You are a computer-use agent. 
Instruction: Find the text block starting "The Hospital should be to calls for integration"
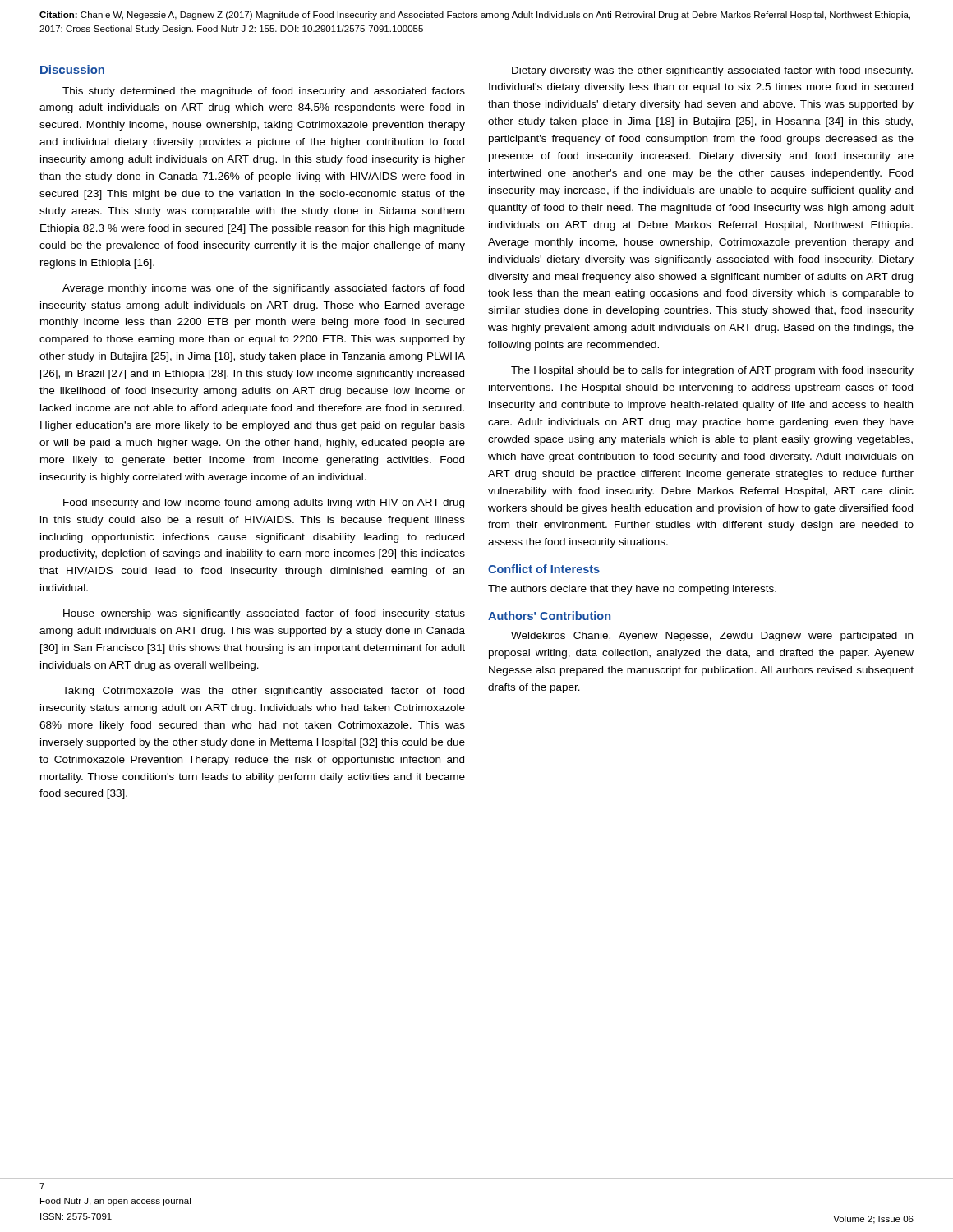click(x=701, y=457)
